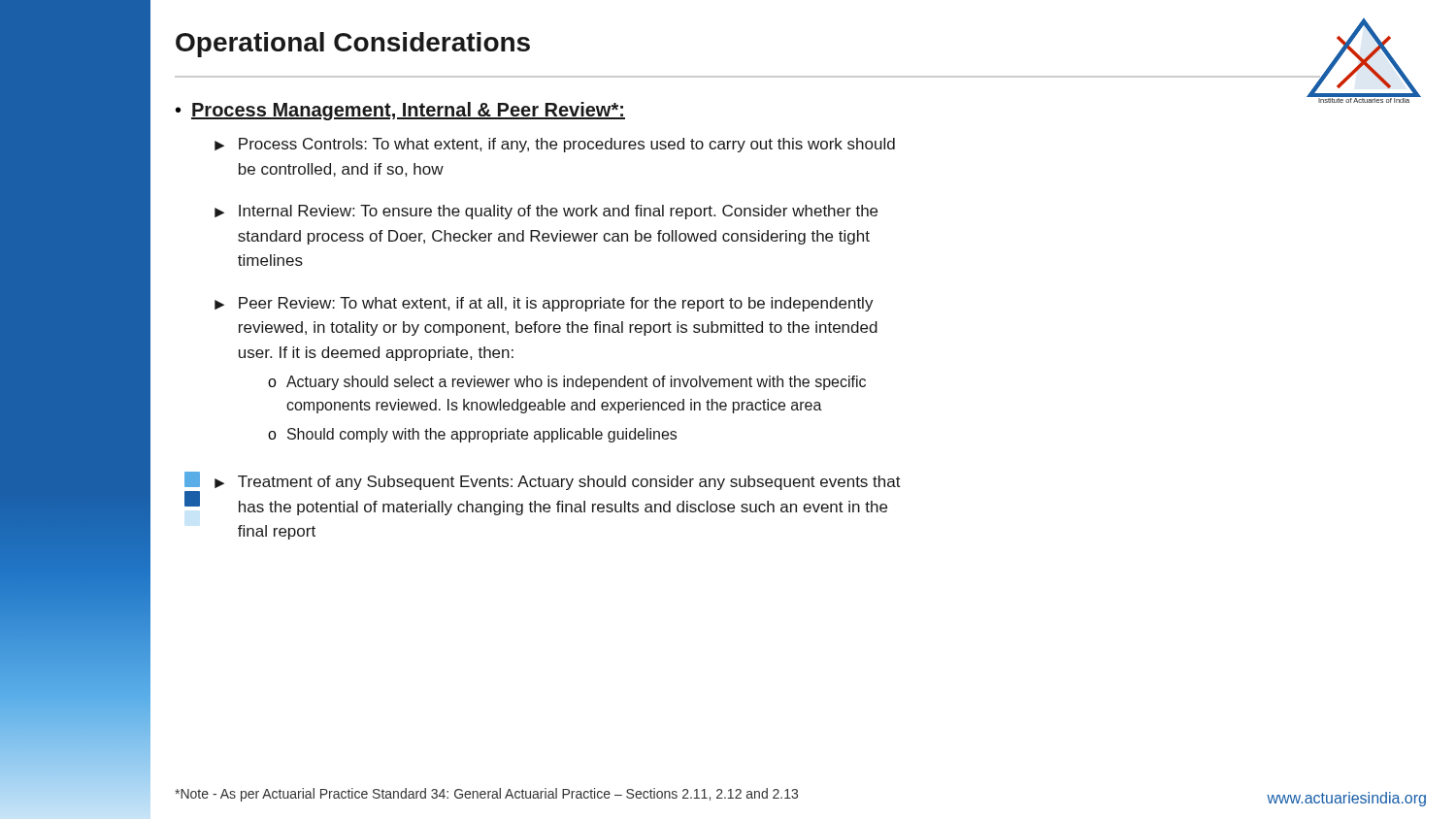
Task: Click on the text starting "Treatment of any Subsequent Events:"
Action: [x=569, y=507]
